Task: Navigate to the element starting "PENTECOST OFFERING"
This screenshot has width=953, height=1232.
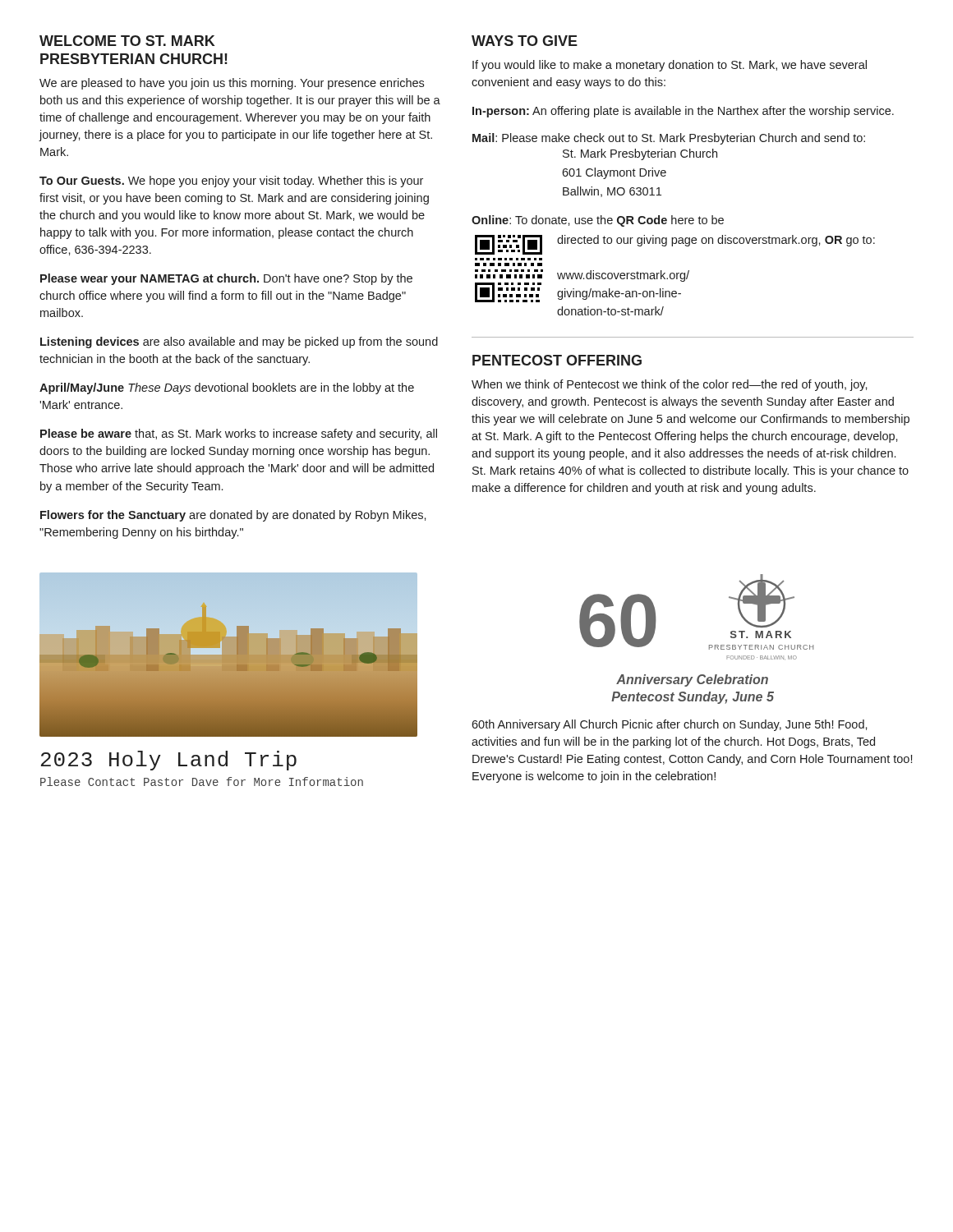Action: pyautogui.click(x=557, y=361)
